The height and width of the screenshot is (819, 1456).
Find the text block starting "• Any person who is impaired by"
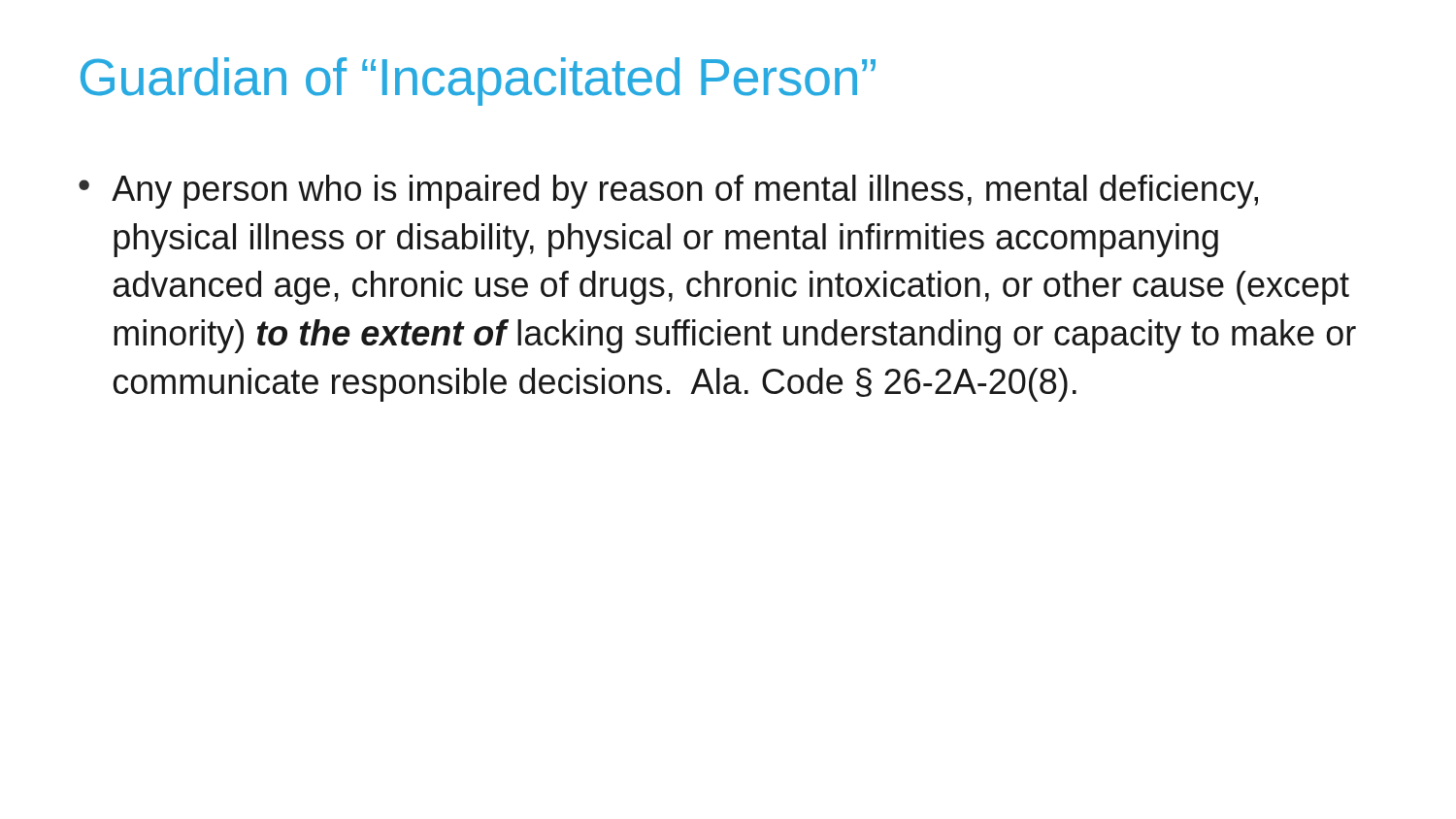pyautogui.click(x=728, y=286)
